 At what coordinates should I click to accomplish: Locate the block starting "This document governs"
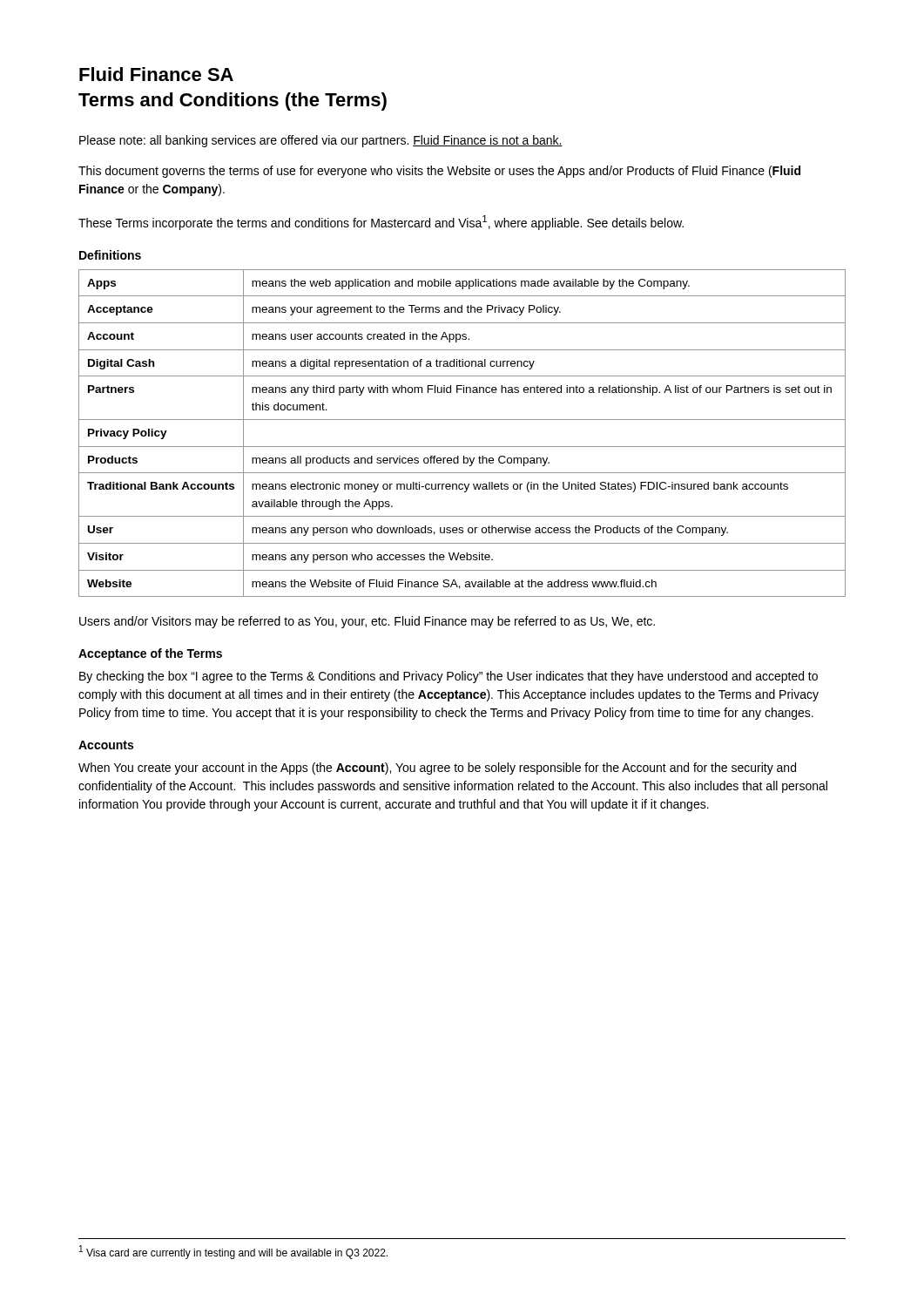pyautogui.click(x=462, y=180)
